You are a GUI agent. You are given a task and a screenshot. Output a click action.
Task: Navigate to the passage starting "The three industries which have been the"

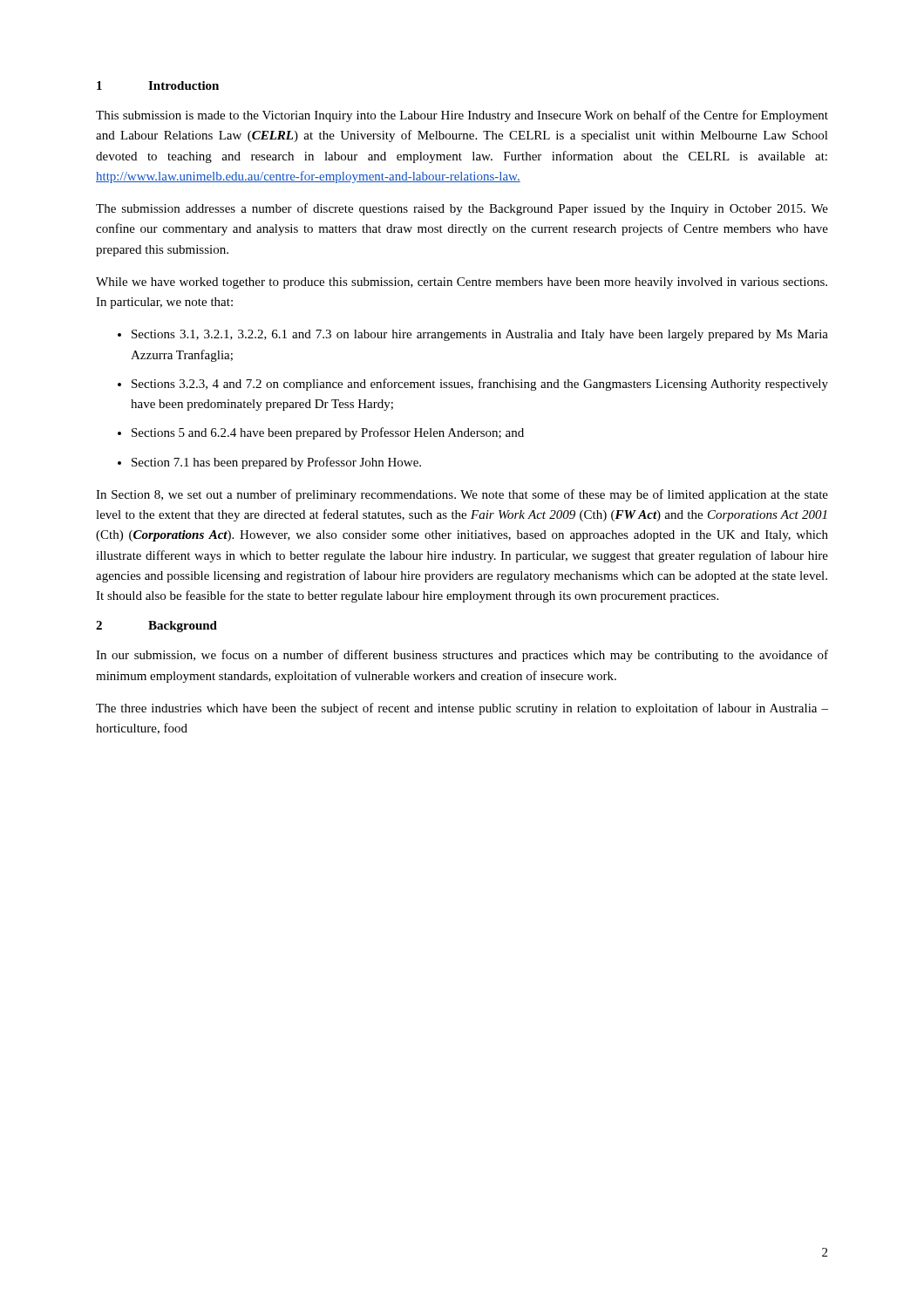pos(462,718)
